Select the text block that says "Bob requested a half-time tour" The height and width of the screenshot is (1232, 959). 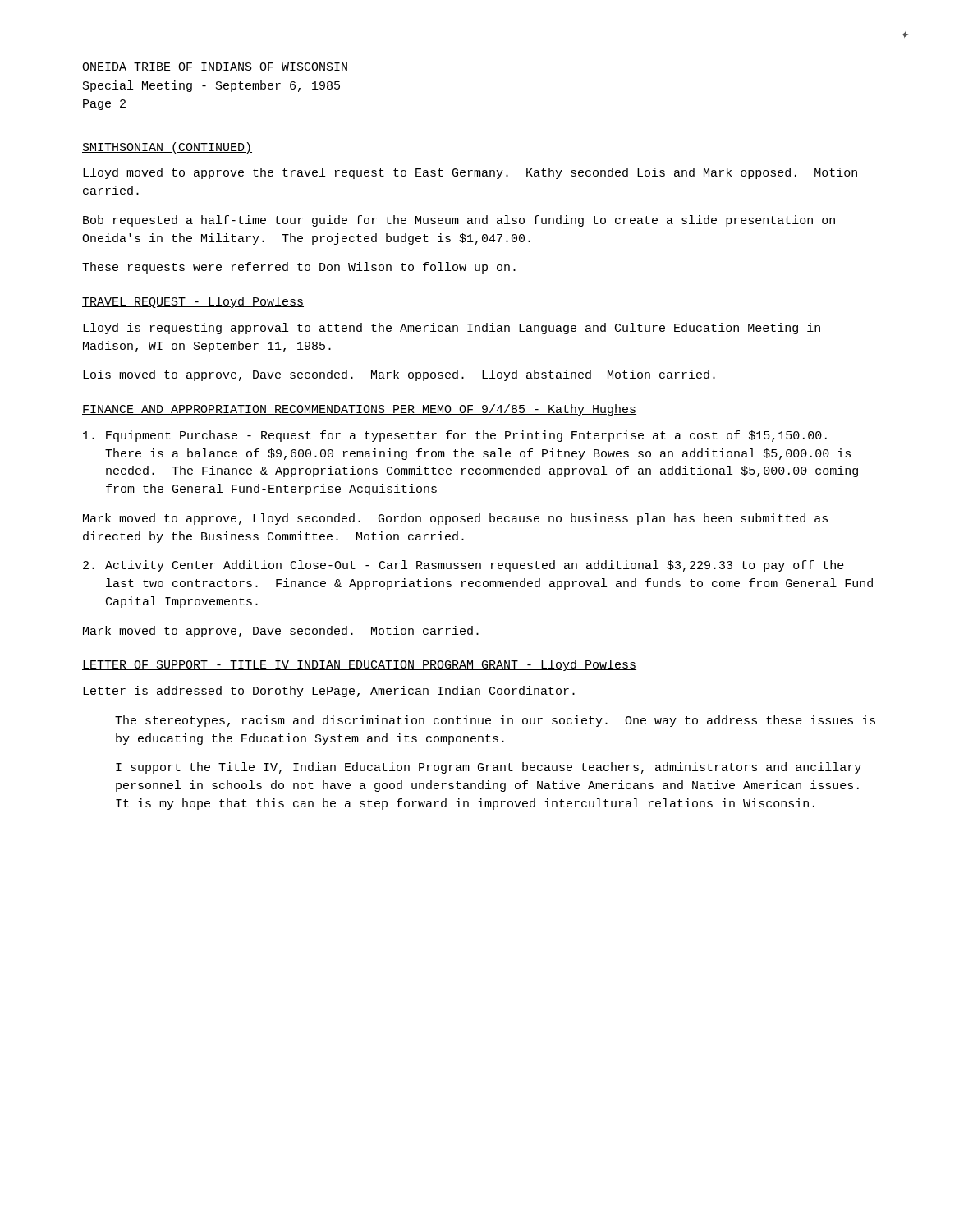[459, 230]
